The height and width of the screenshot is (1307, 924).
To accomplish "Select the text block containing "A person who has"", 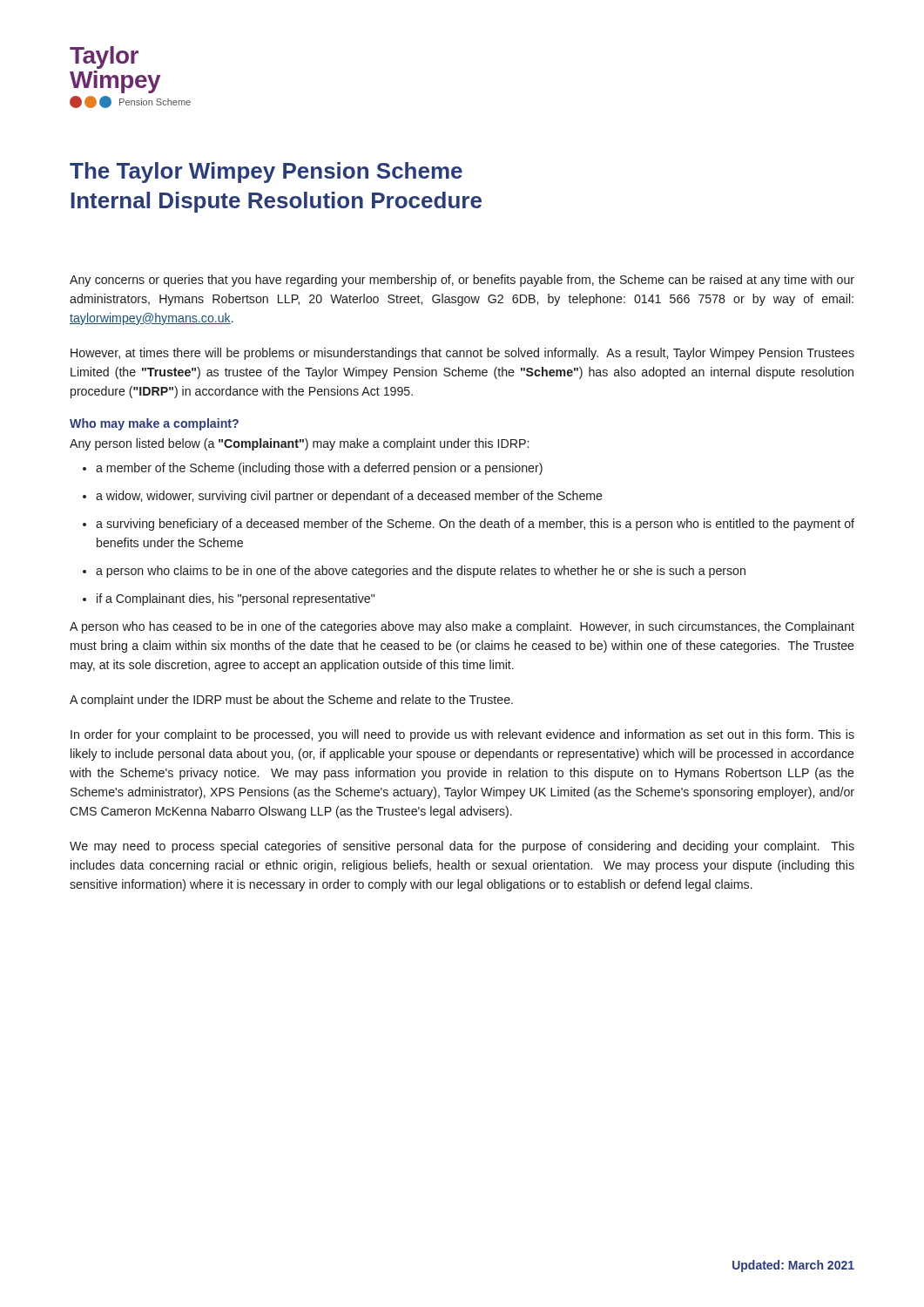I will [x=462, y=646].
